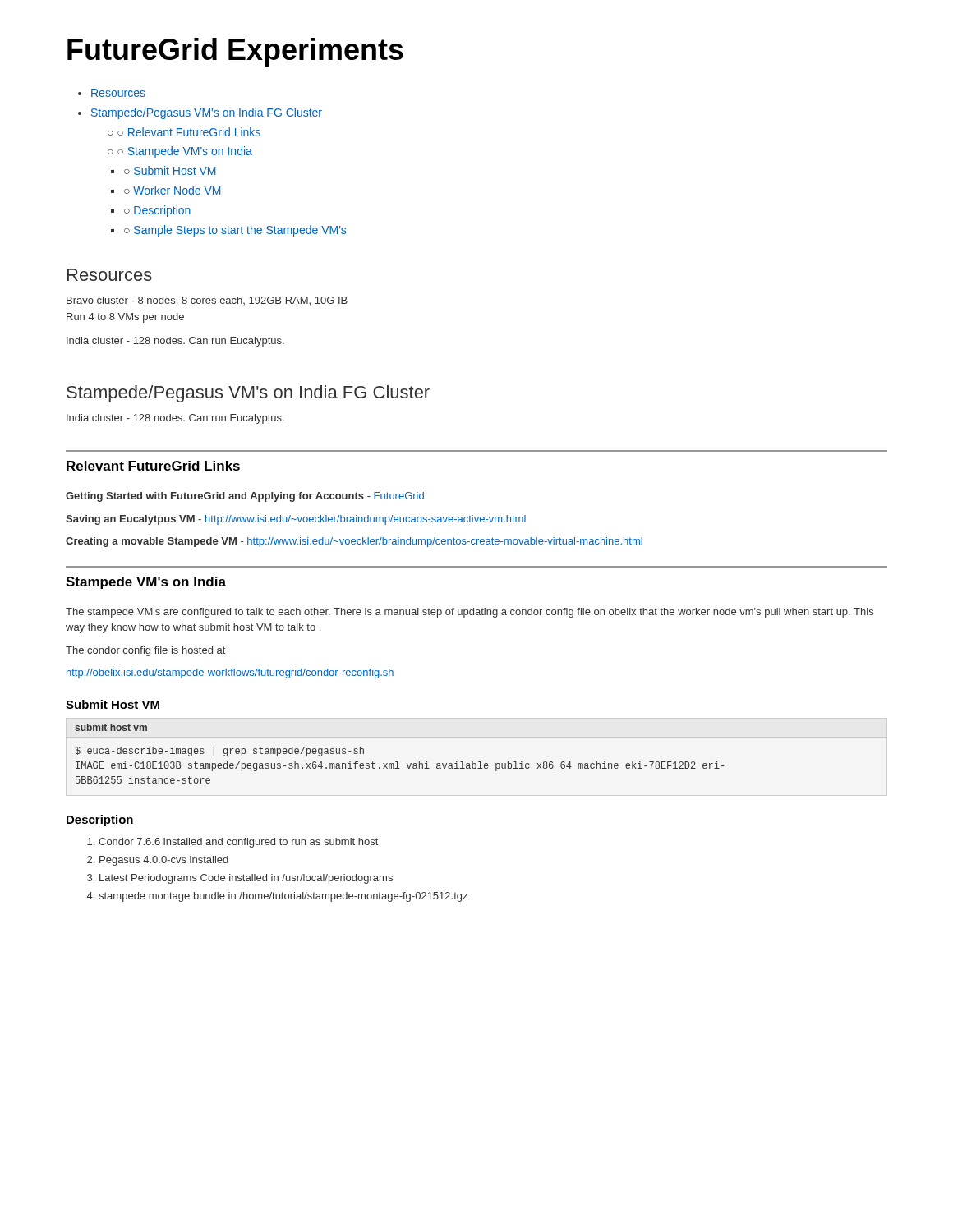Find the text block starting "Latest Periodograms Code installed"
953x1232 pixels.
tap(246, 878)
